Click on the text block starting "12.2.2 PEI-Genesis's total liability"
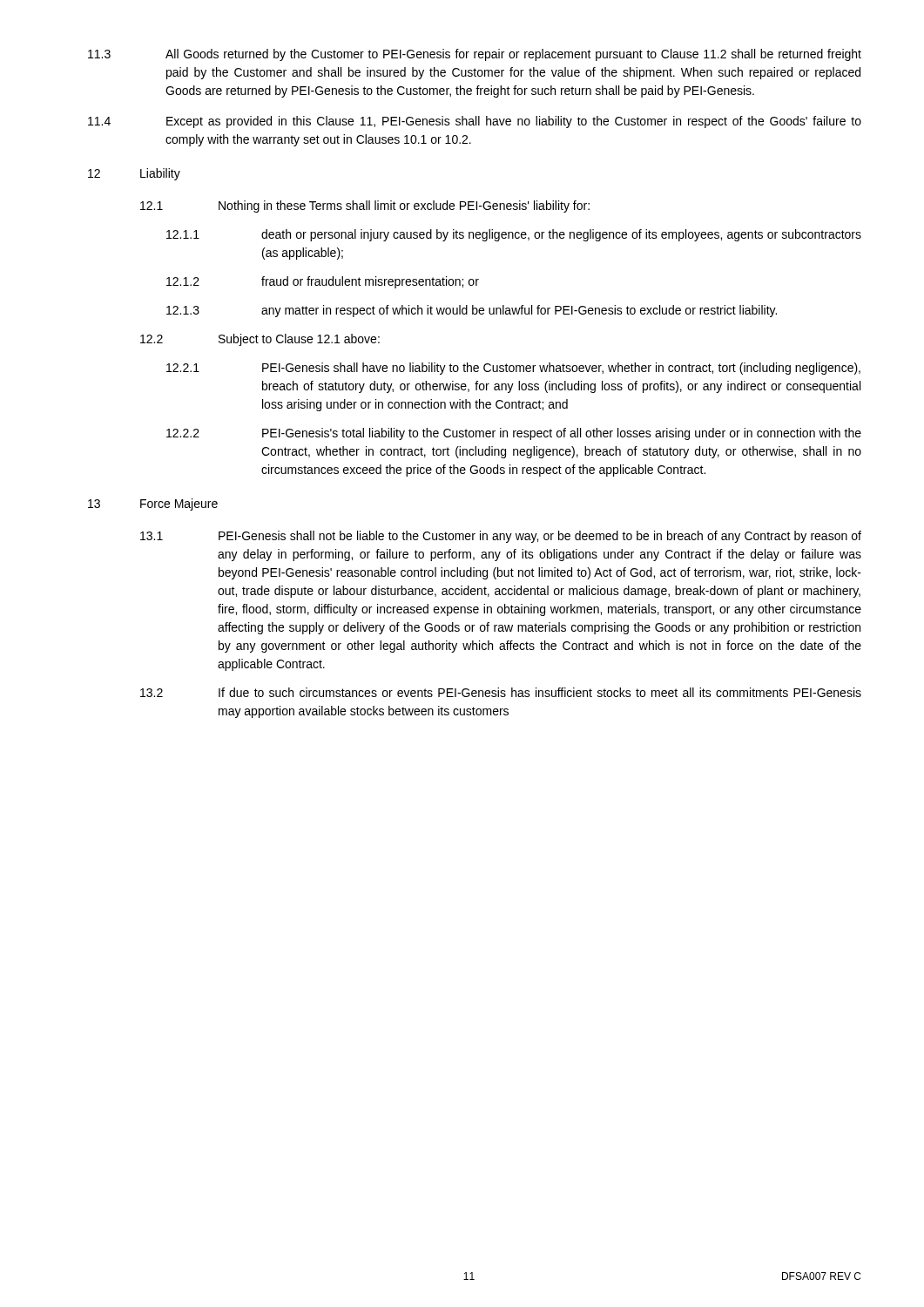The height and width of the screenshot is (1307, 924). click(513, 452)
